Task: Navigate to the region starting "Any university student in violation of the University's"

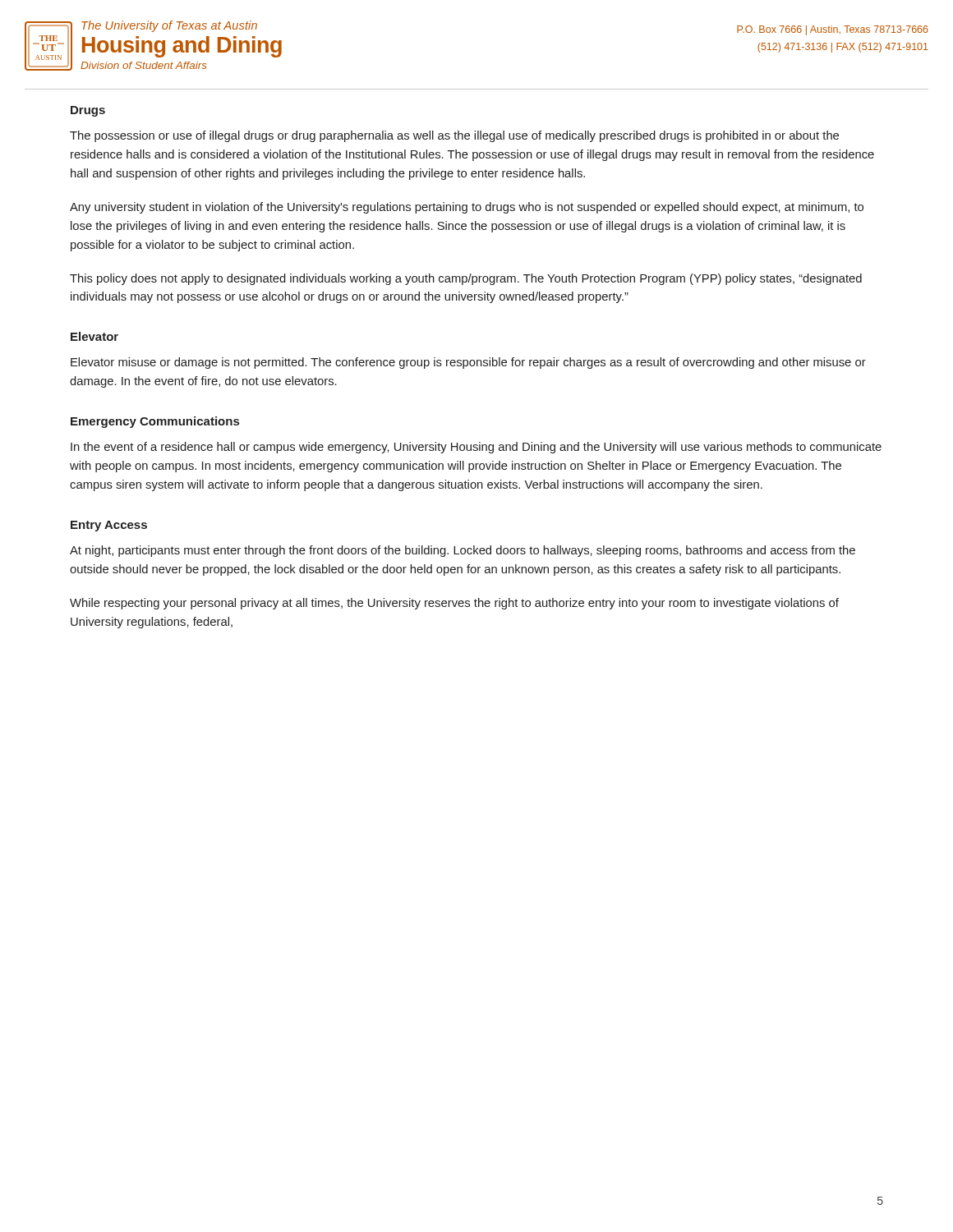Action: 467,226
